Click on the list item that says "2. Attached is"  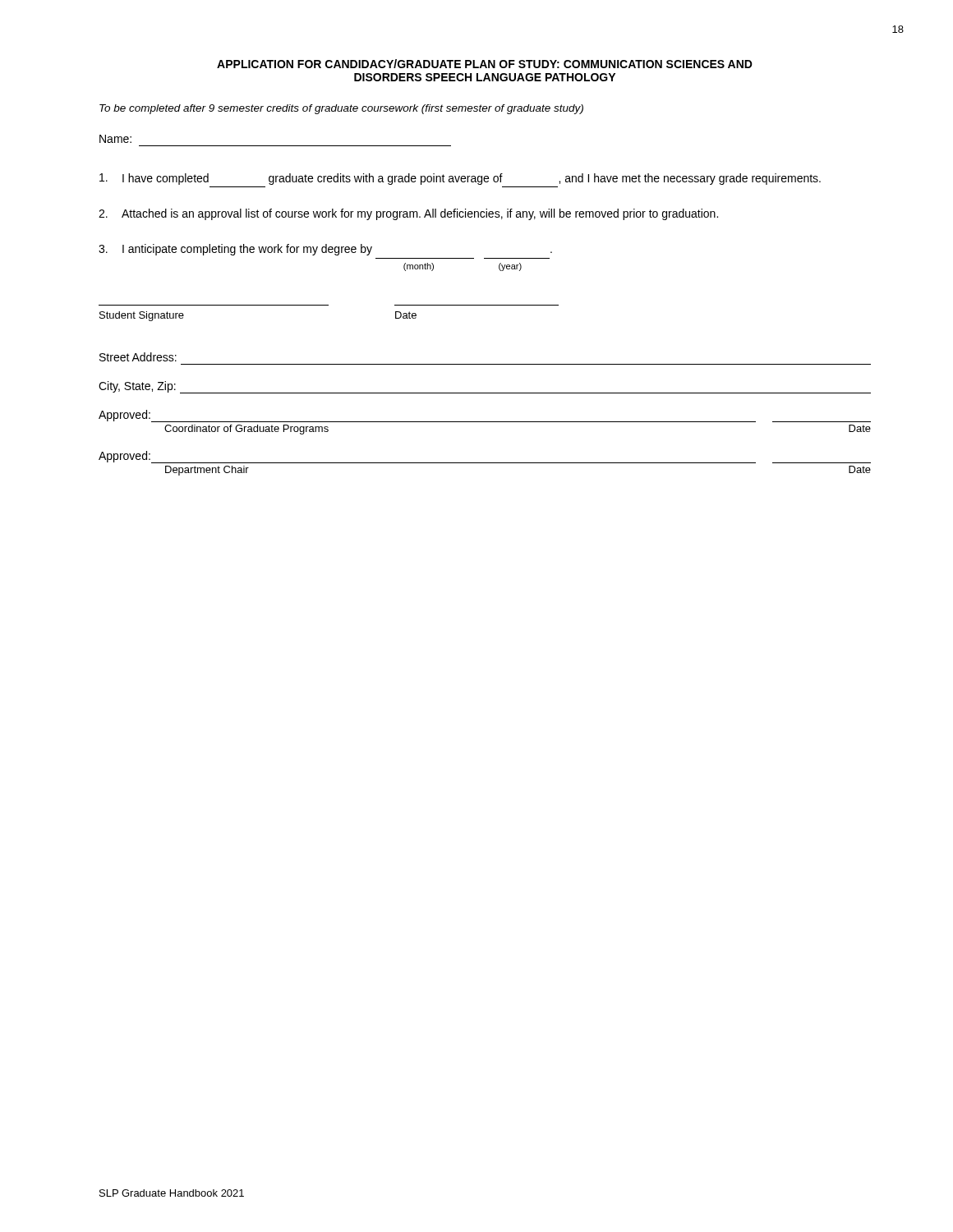pos(485,214)
